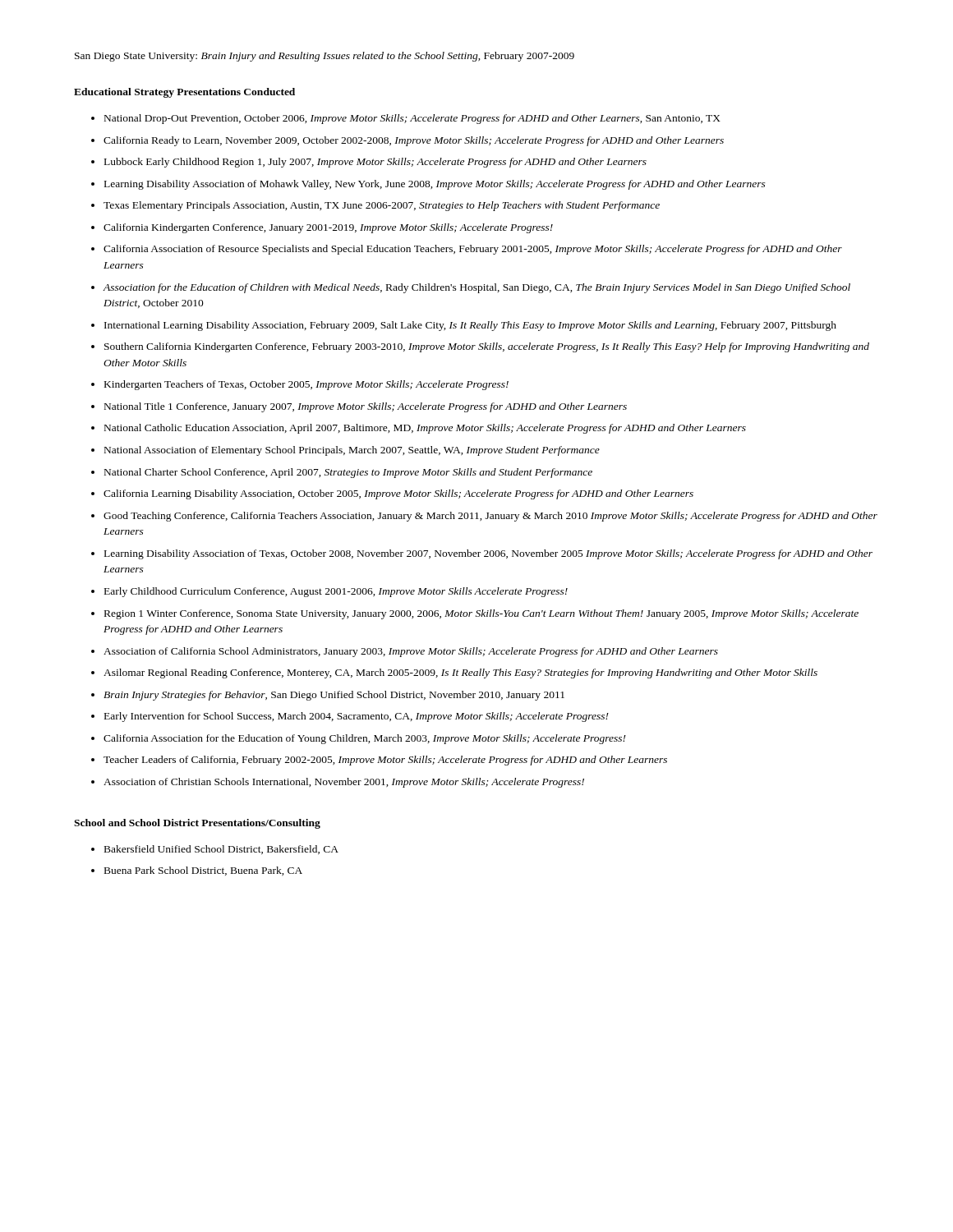Point to the passage starting "Southern California Kindergarten Conference, February 2003-2010, Improve Motor"
Image resolution: width=953 pixels, height=1232 pixels.
486,354
